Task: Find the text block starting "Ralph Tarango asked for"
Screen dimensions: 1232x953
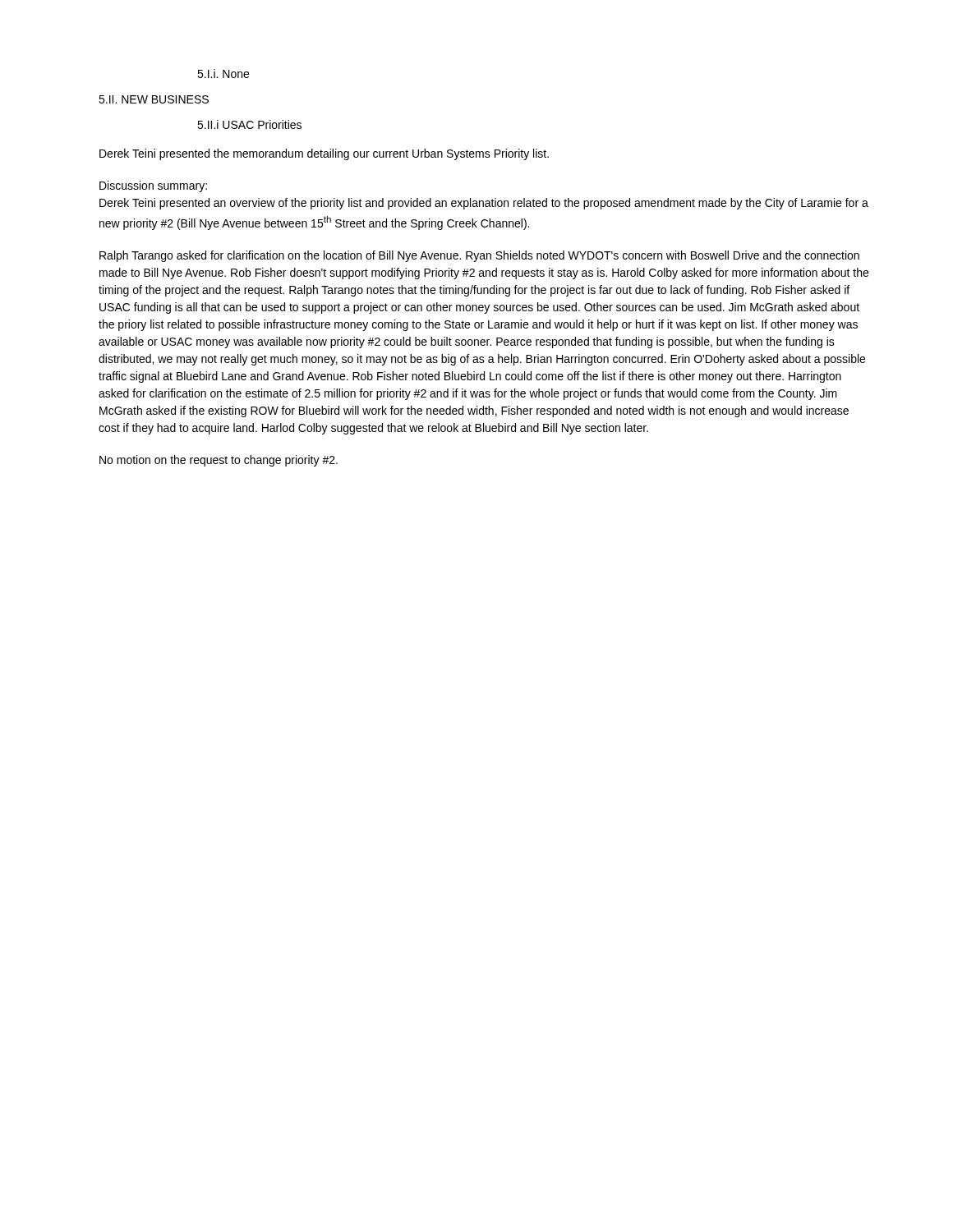Action: [485, 342]
